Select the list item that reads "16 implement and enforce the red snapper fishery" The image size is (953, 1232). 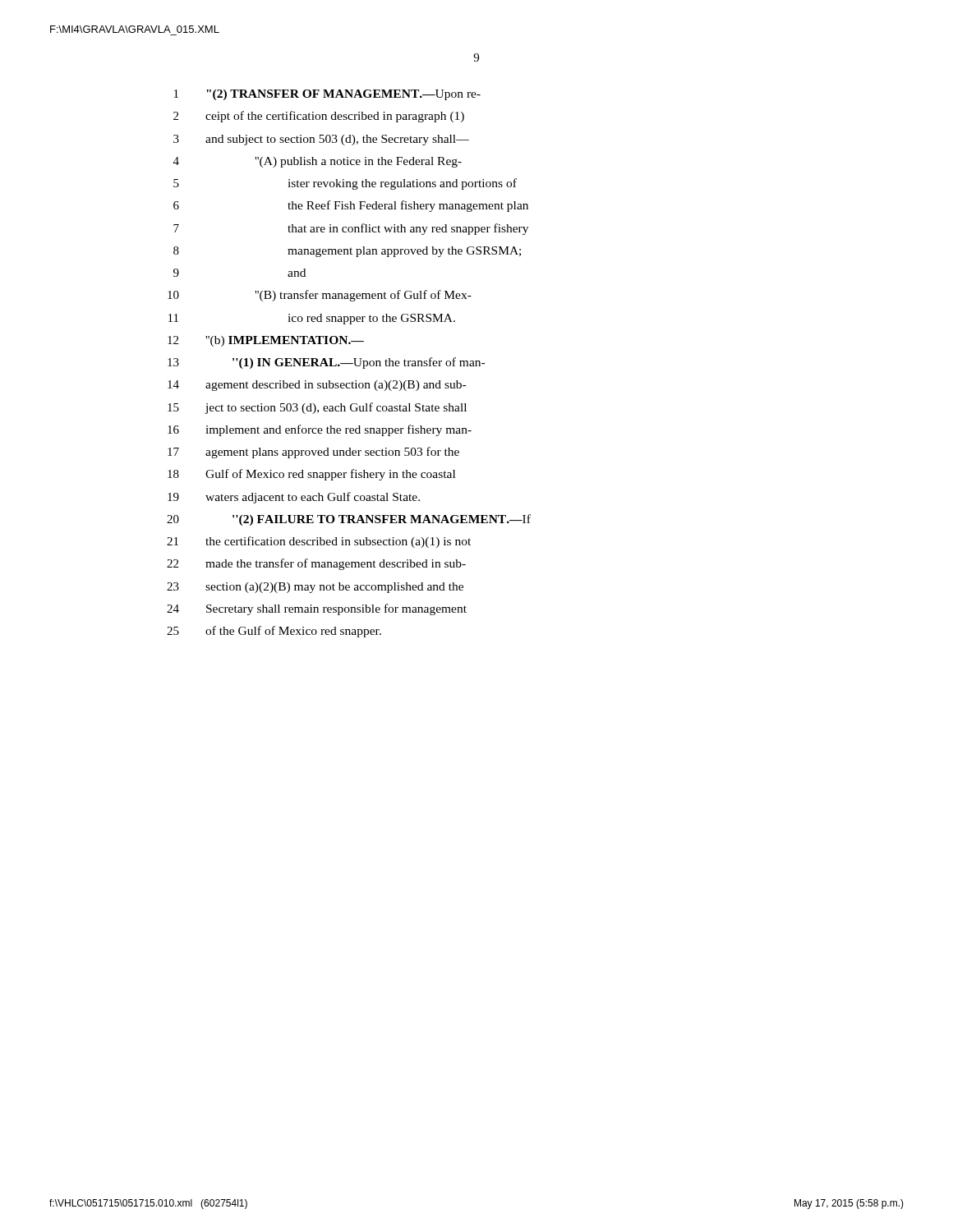(320, 430)
